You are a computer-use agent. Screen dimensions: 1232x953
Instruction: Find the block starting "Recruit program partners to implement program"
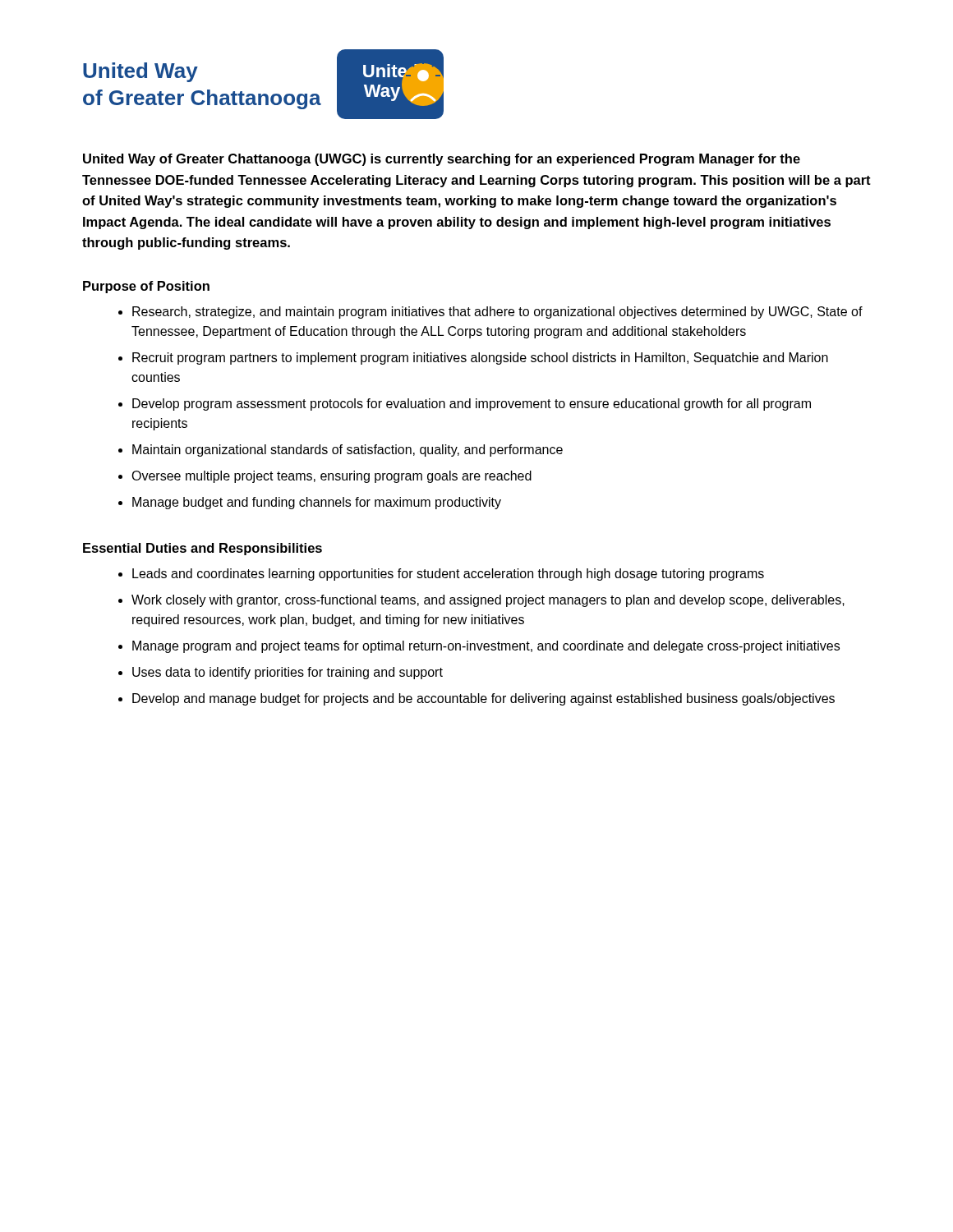pyautogui.click(x=501, y=368)
